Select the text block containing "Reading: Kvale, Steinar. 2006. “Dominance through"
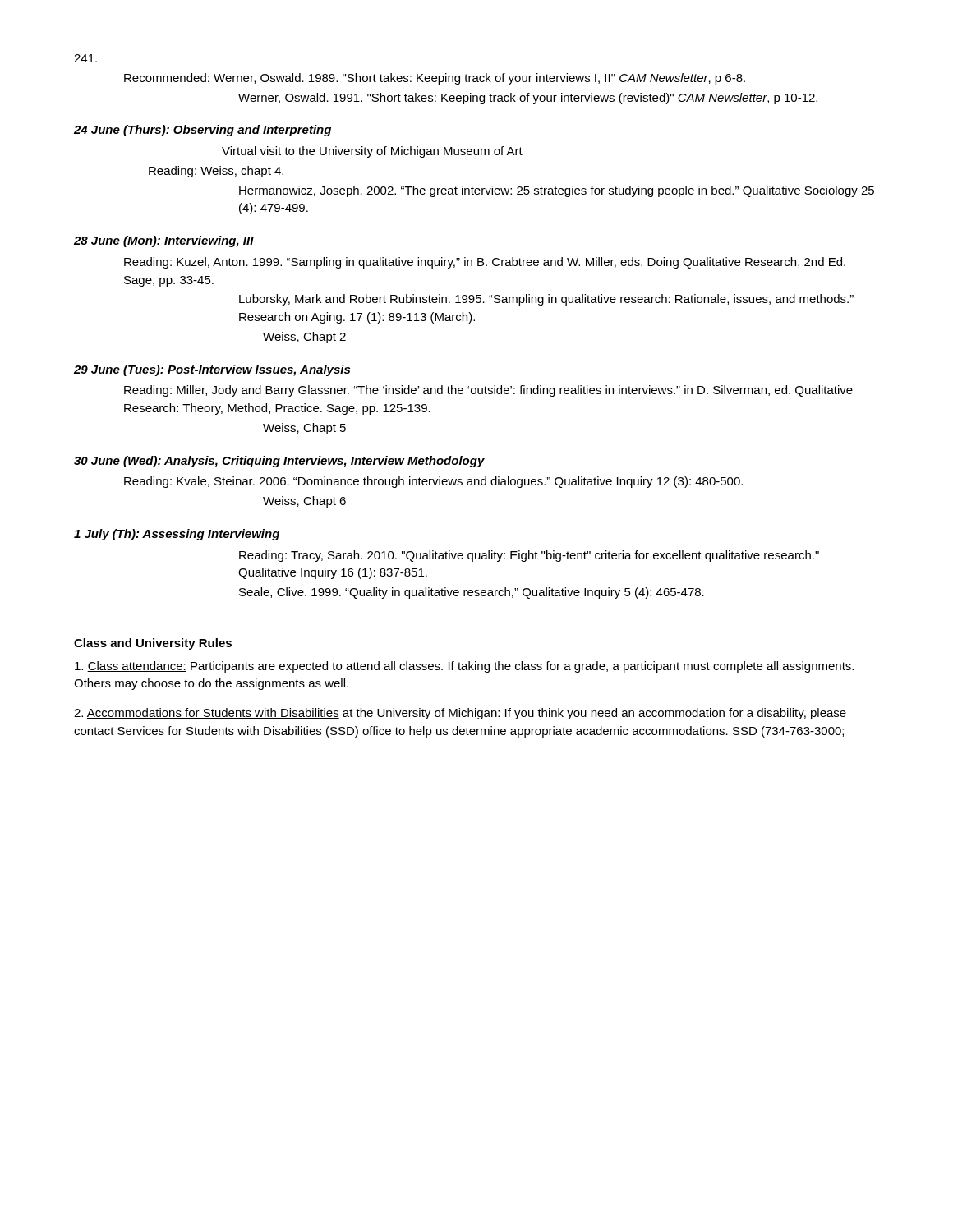 pyautogui.click(x=501, y=481)
